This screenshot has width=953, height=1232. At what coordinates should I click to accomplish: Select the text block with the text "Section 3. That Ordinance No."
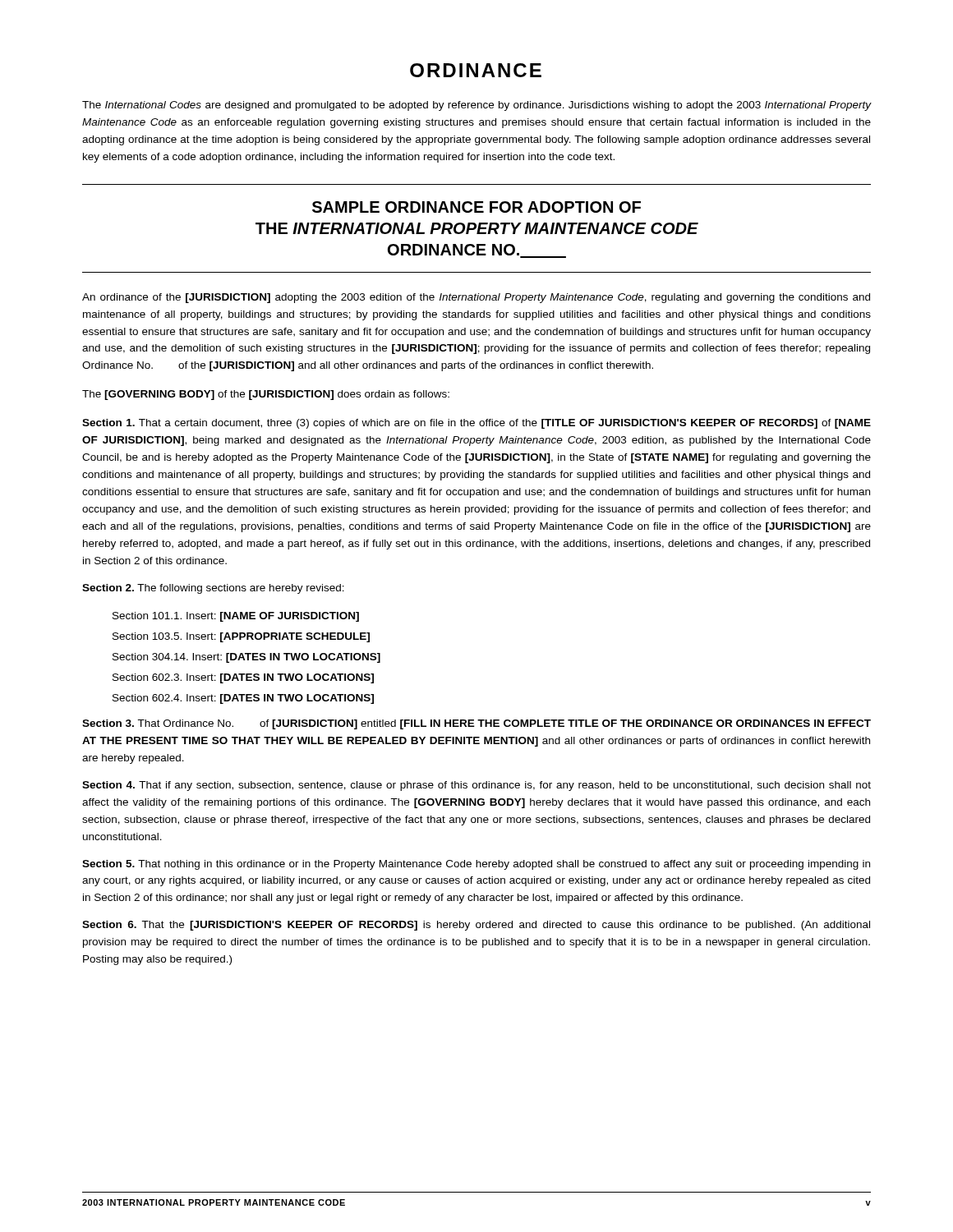[476, 740]
